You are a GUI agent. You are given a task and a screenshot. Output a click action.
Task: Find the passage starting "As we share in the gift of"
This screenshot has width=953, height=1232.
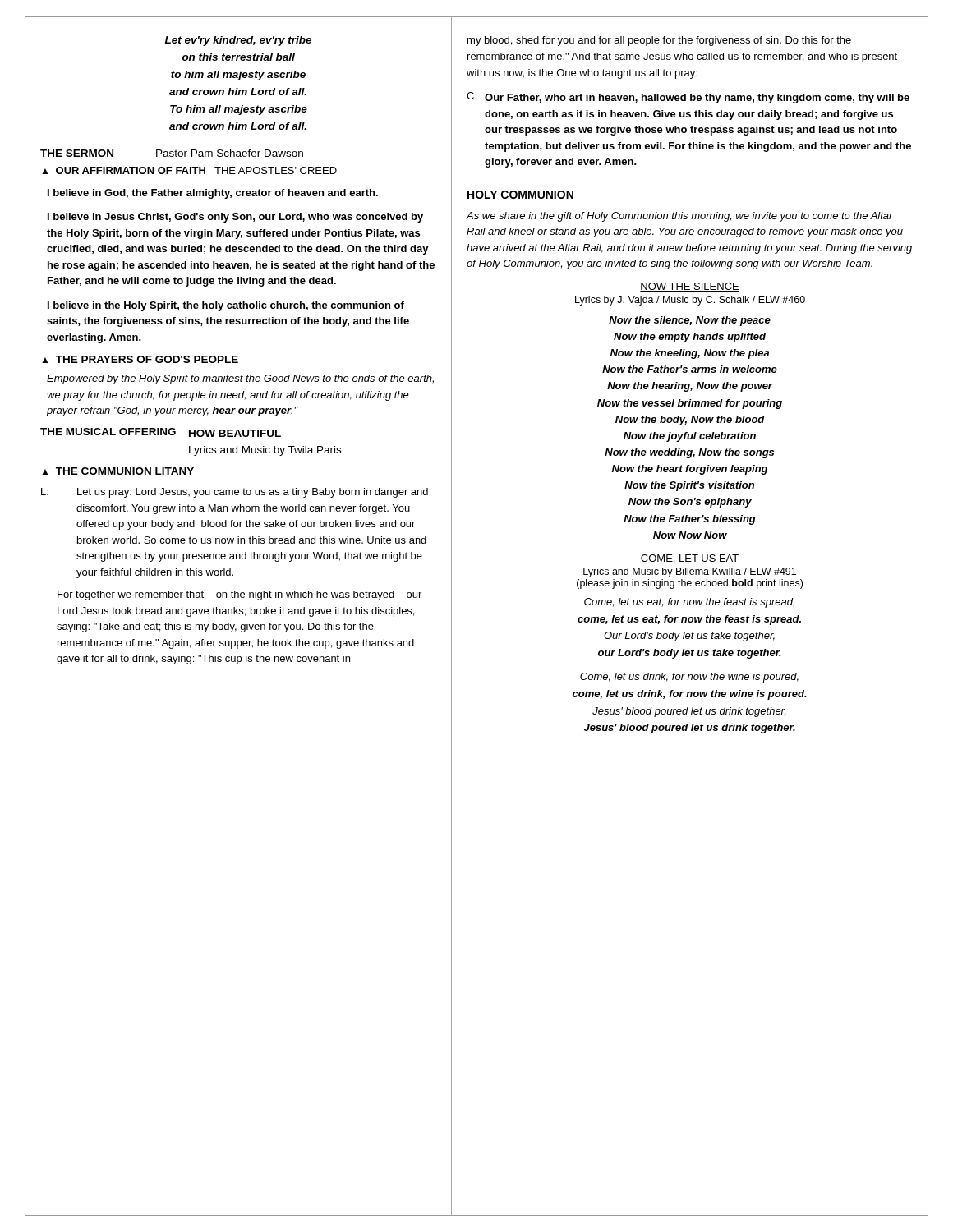click(690, 240)
